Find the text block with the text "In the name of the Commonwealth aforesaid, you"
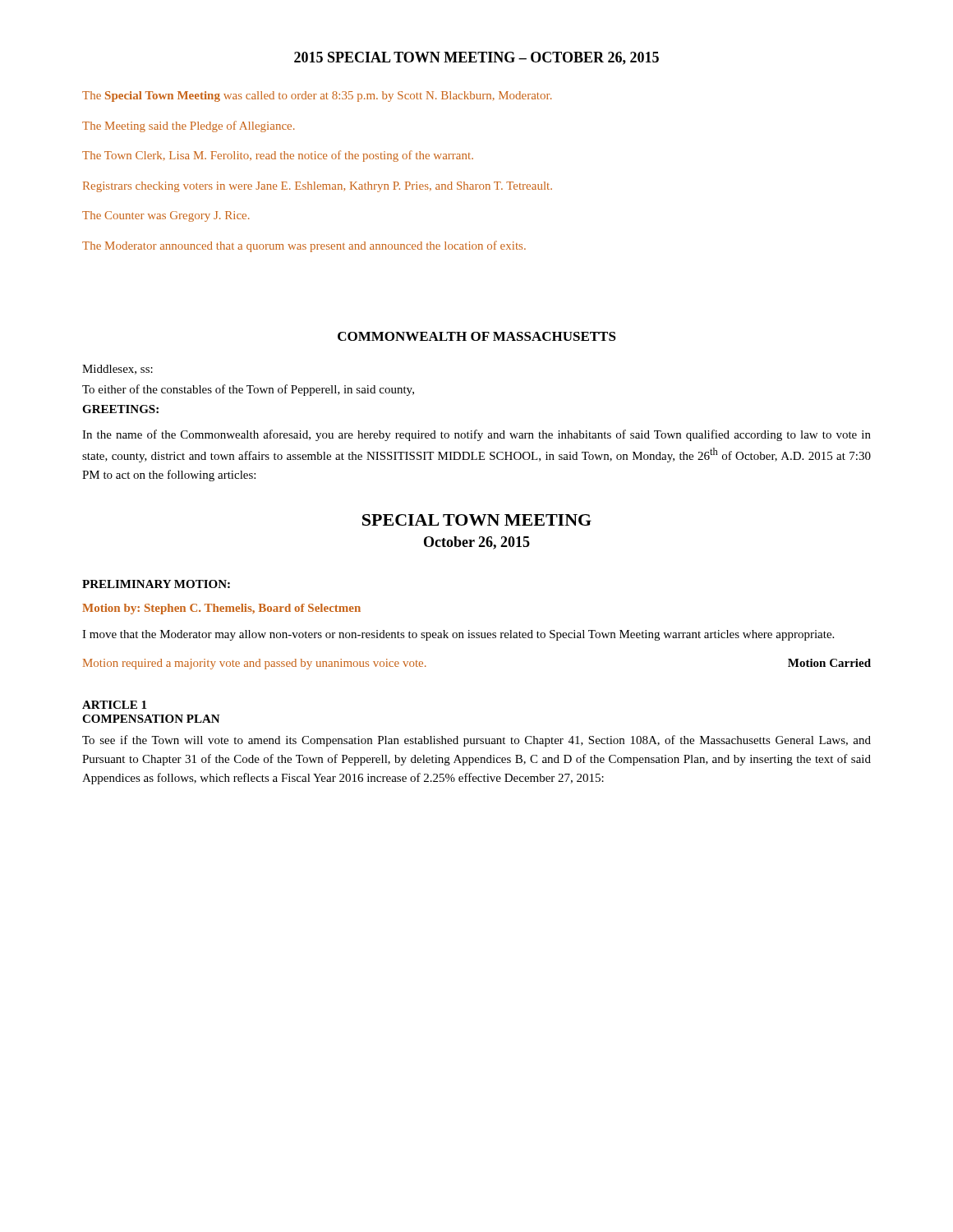The image size is (953, 1232). coord(476,454)
